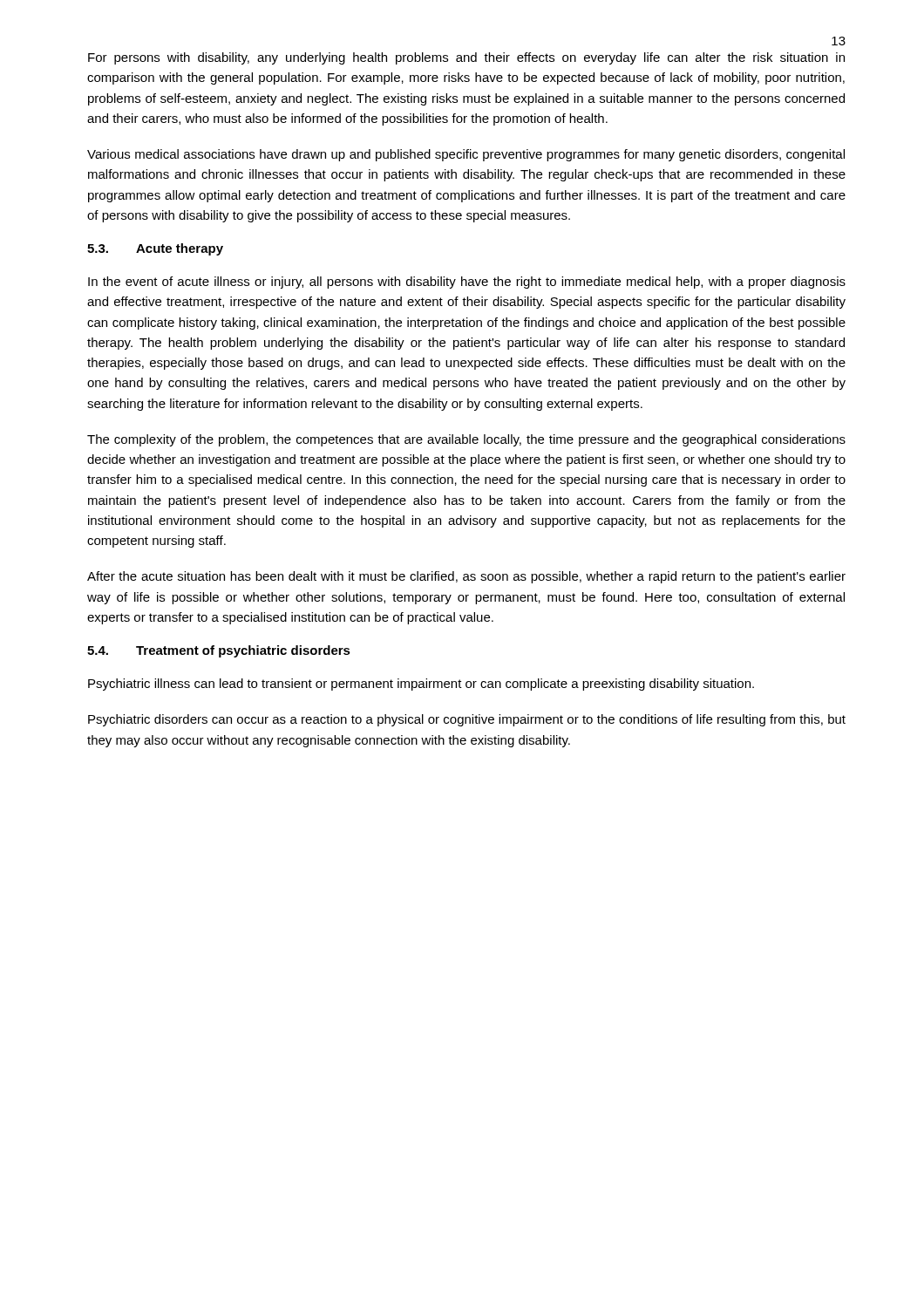Viewport: 924px width, 1308px height.
Task: Click on the text block with the text "The complexity of"
Action: click(x=466, y=490)
